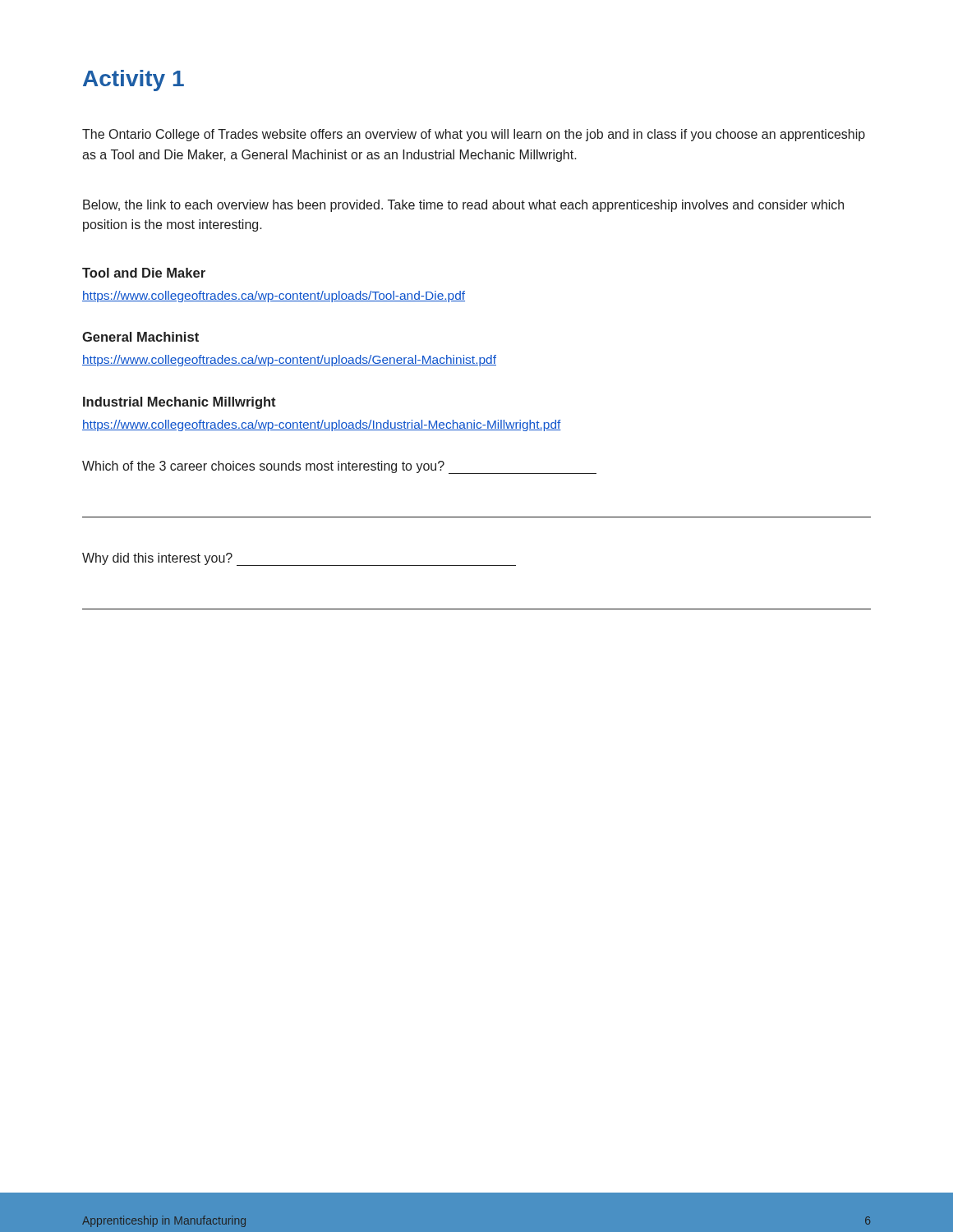953x1232 pixels.
Task: Select the text block that says "Which of the 3 career choices sounds"
Action: coord(339,466)
